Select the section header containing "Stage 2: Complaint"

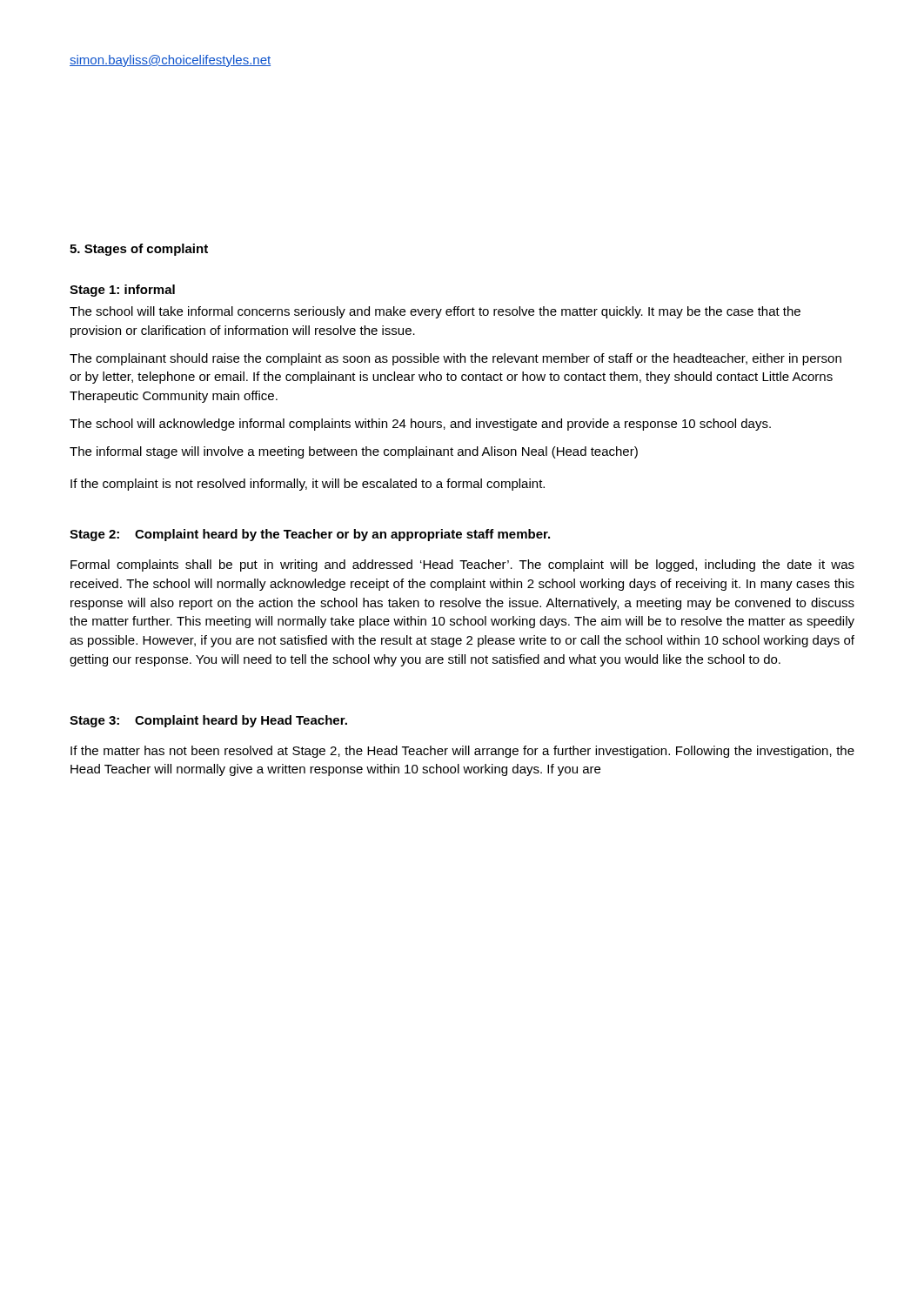tap(310, 534)
